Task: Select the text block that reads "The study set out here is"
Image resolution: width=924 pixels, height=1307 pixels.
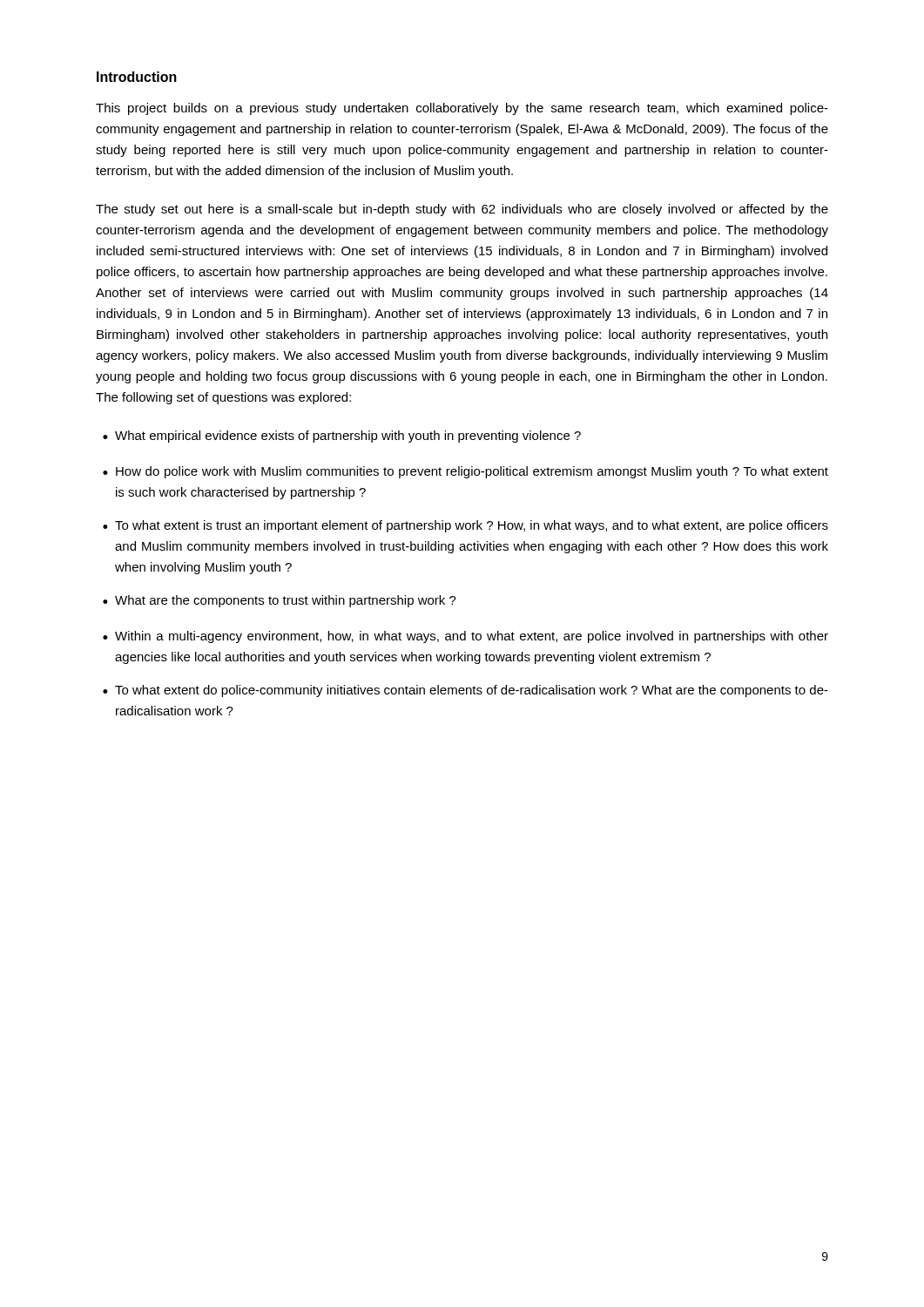Action: coord(462,303)
